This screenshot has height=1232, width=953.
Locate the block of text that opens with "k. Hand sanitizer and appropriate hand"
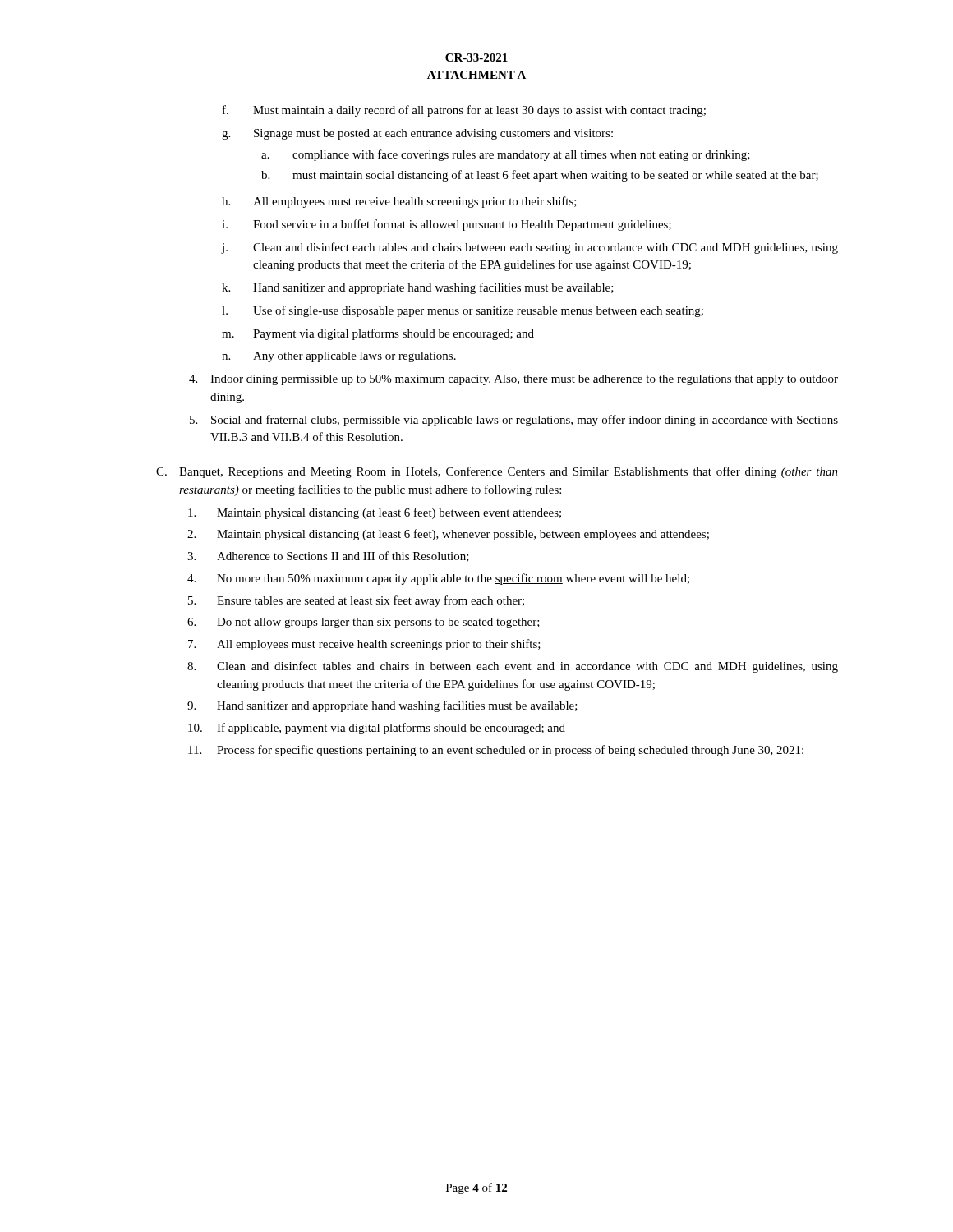530,288
